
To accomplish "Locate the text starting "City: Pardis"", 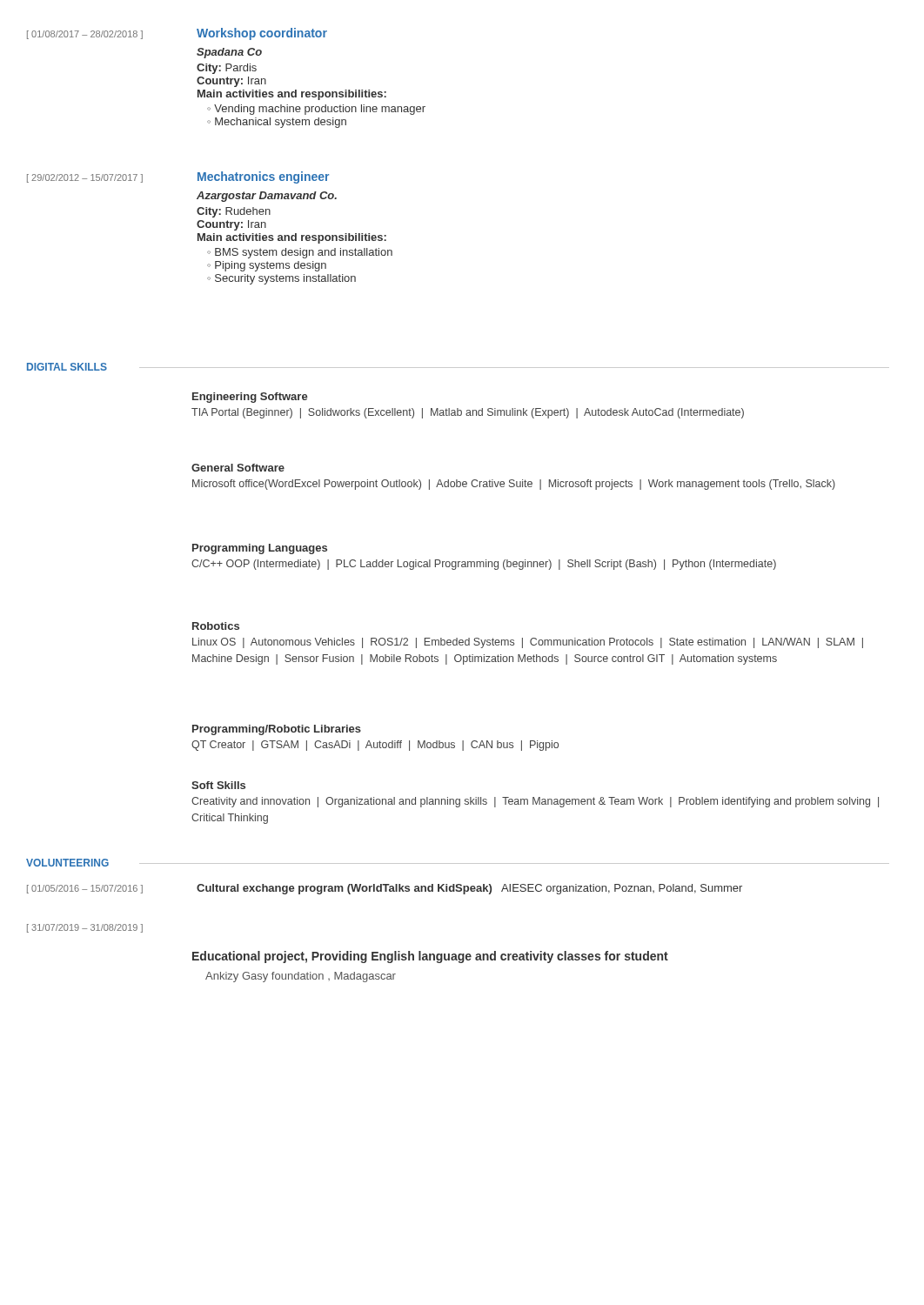I will [x=227, y=67].
